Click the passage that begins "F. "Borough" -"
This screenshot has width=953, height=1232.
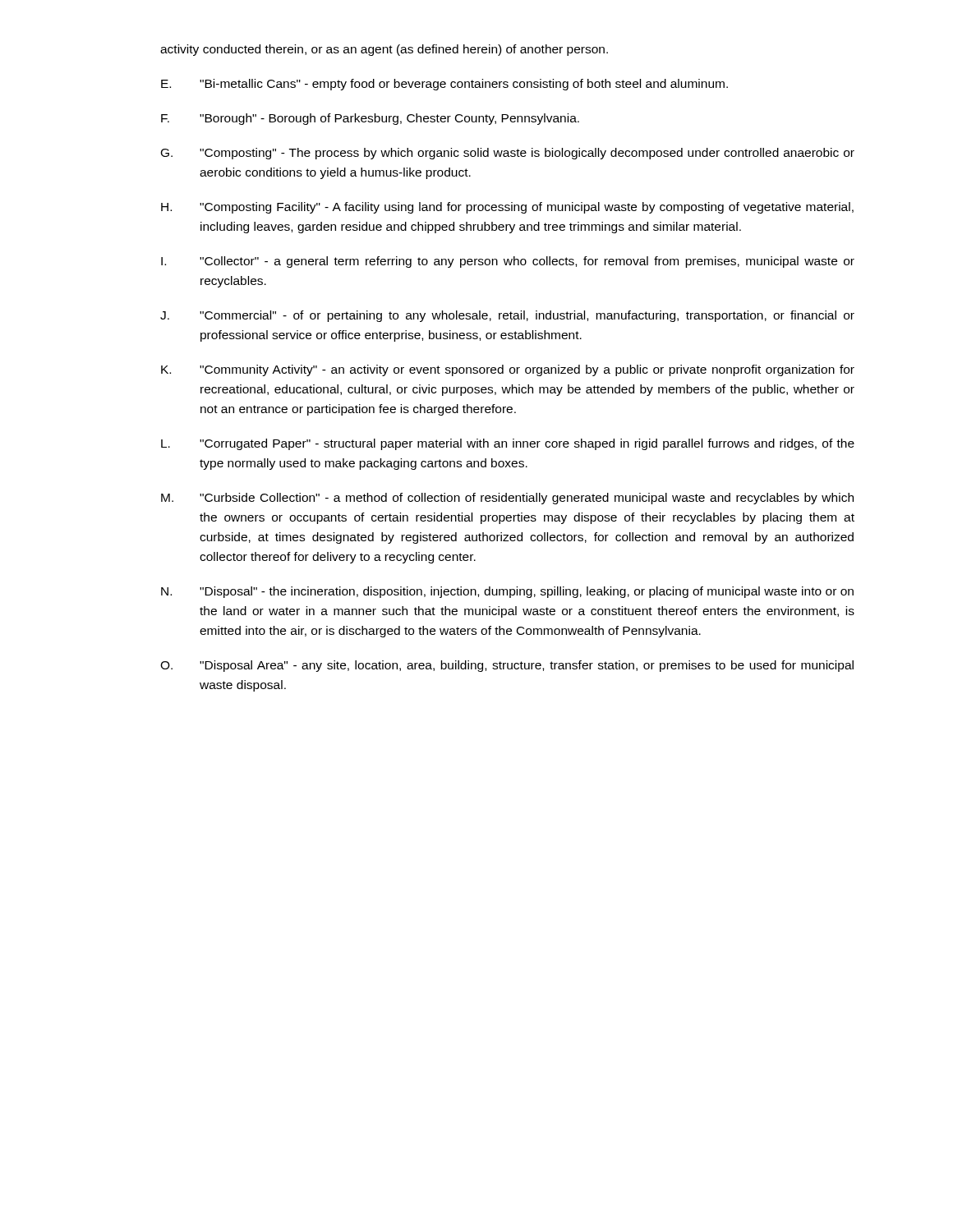pyautogui.click(x=507, y=118)
